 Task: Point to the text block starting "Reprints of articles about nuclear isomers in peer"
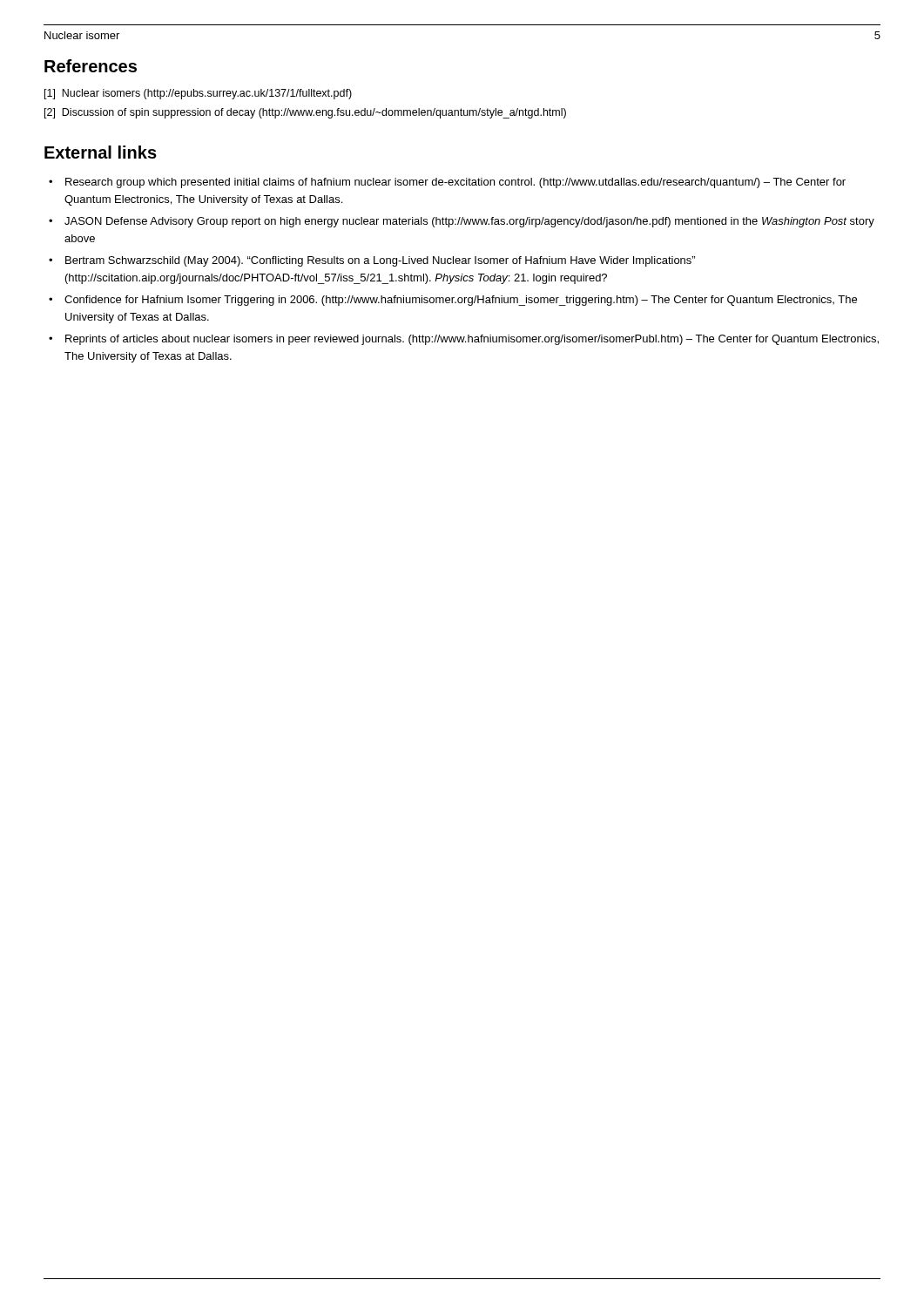click(x=472, y=347)
